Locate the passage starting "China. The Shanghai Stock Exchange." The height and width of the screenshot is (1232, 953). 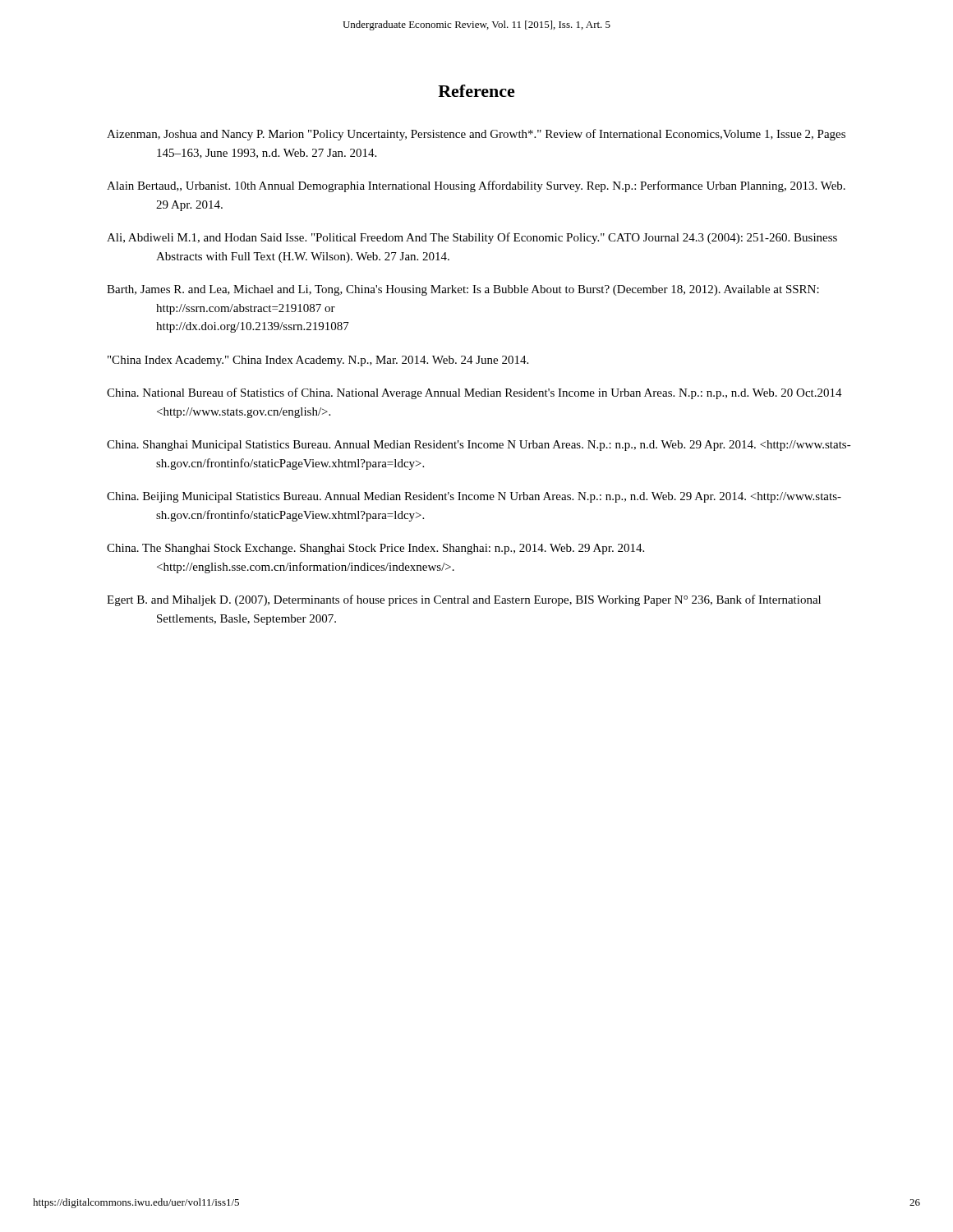(x=376, y=557)
